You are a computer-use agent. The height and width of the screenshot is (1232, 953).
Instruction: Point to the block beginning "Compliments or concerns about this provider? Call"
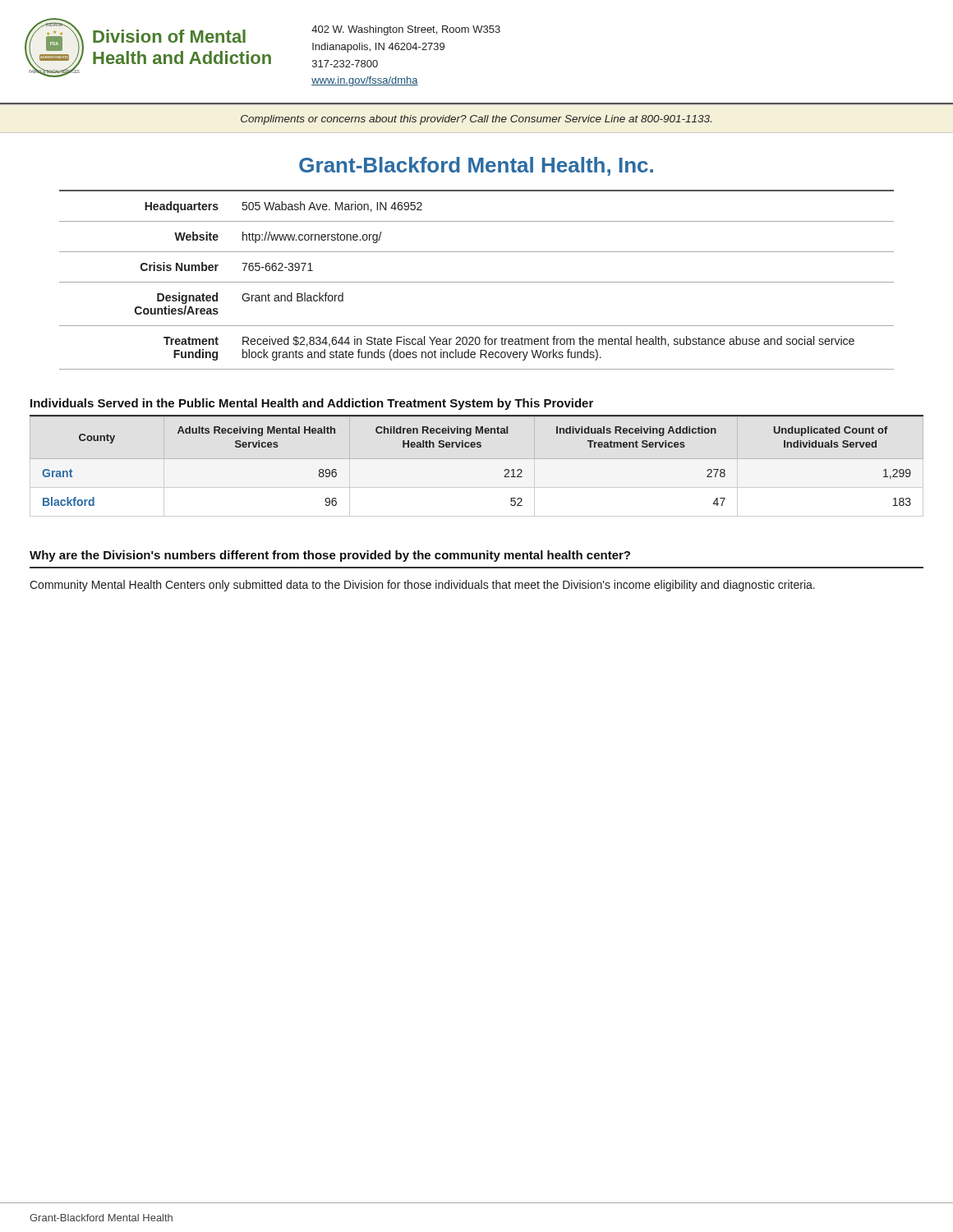pos(476,119)
